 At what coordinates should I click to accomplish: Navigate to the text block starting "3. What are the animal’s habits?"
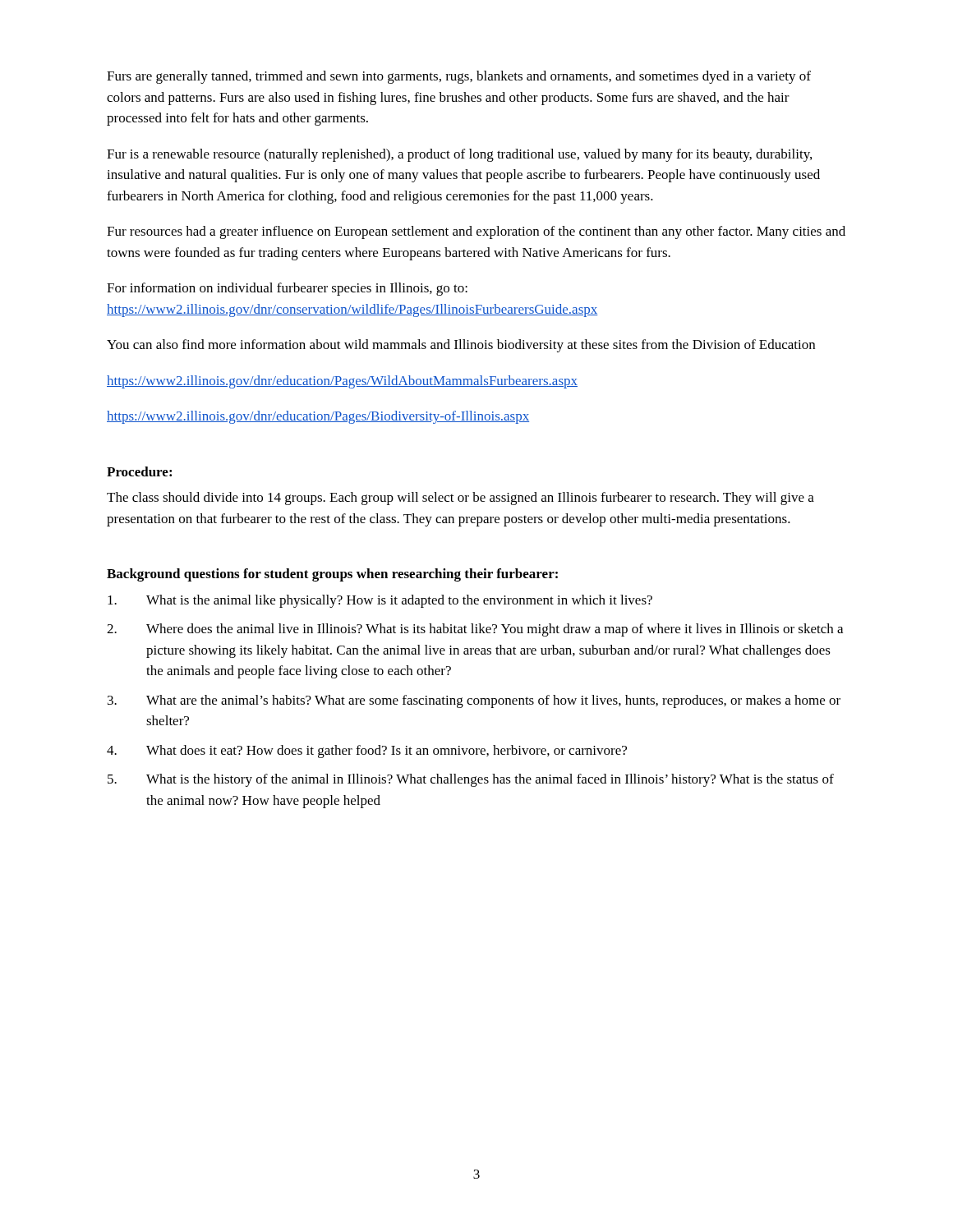point(476,710)
